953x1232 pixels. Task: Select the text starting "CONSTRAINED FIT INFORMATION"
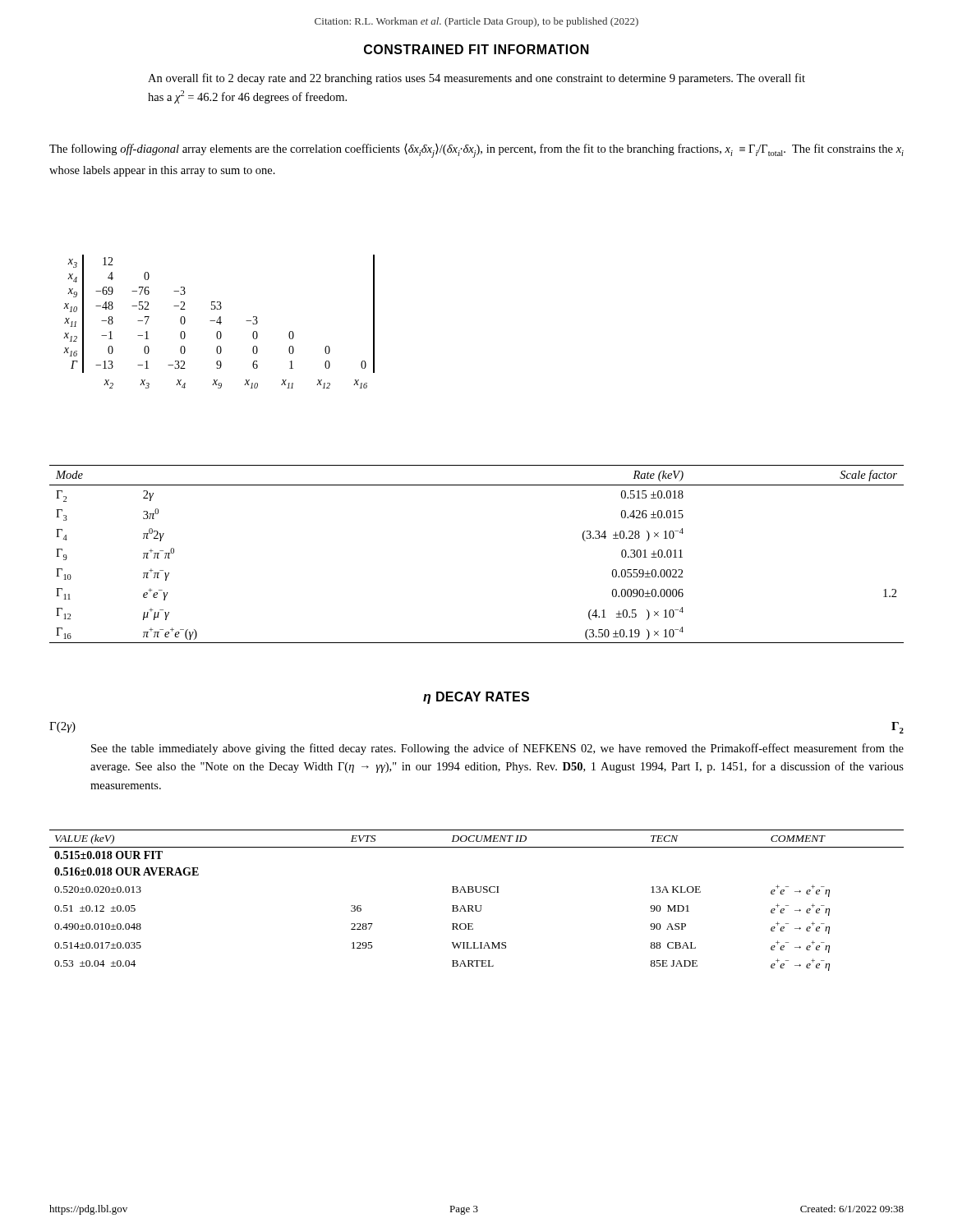476,50
